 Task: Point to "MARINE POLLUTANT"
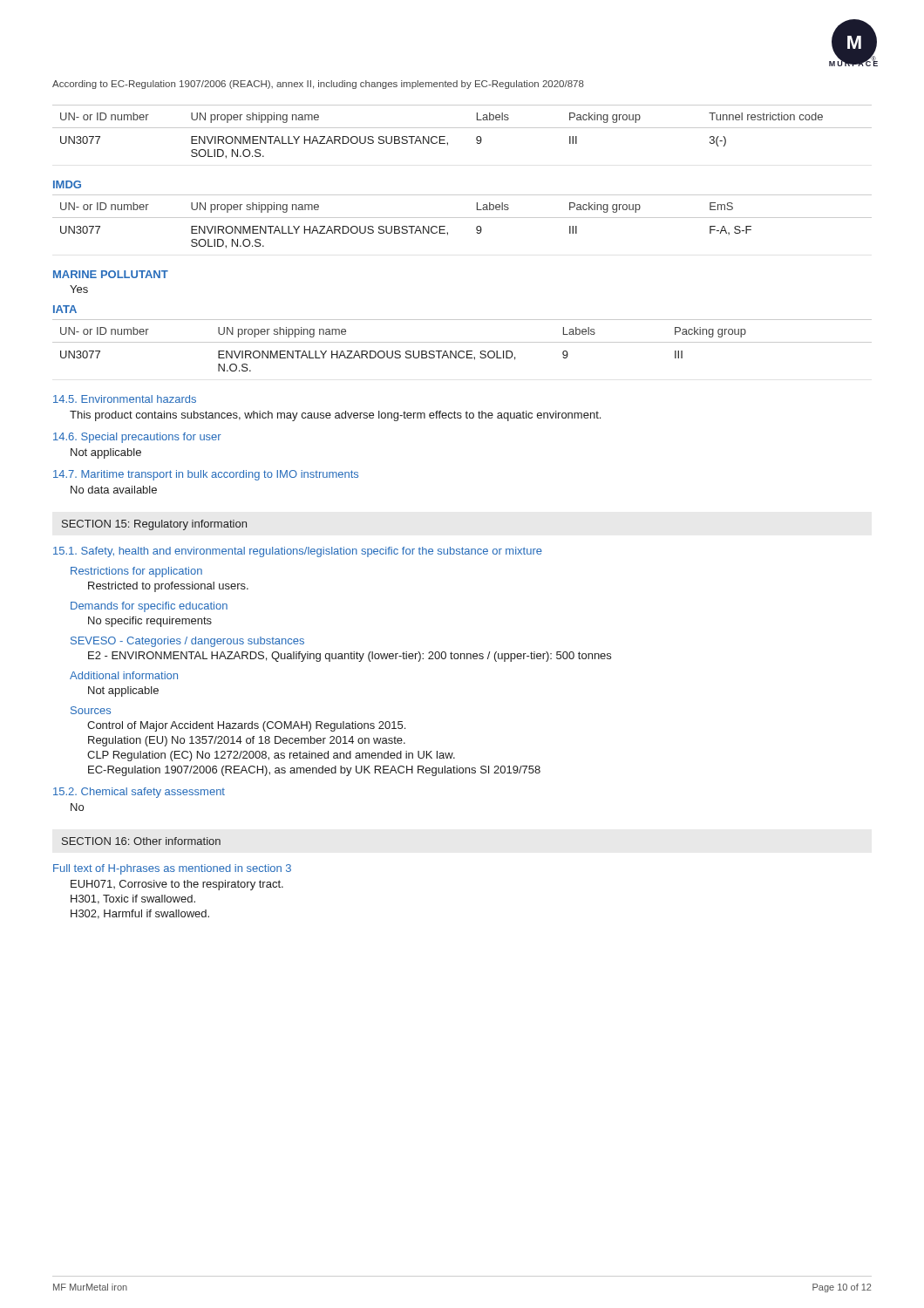110,274
